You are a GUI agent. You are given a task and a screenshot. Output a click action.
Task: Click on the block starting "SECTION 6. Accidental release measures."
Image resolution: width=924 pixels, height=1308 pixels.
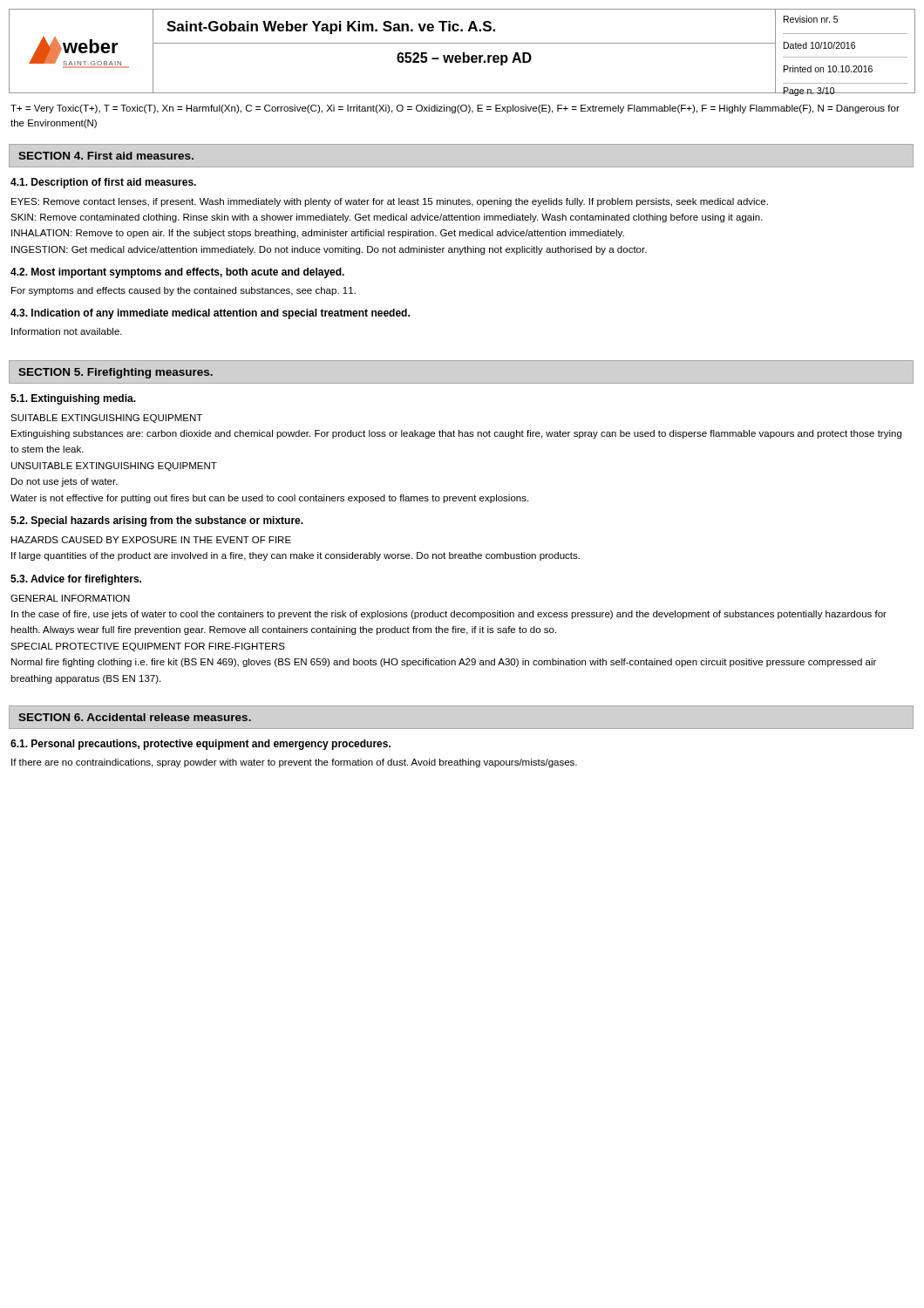tap(135, 717)
